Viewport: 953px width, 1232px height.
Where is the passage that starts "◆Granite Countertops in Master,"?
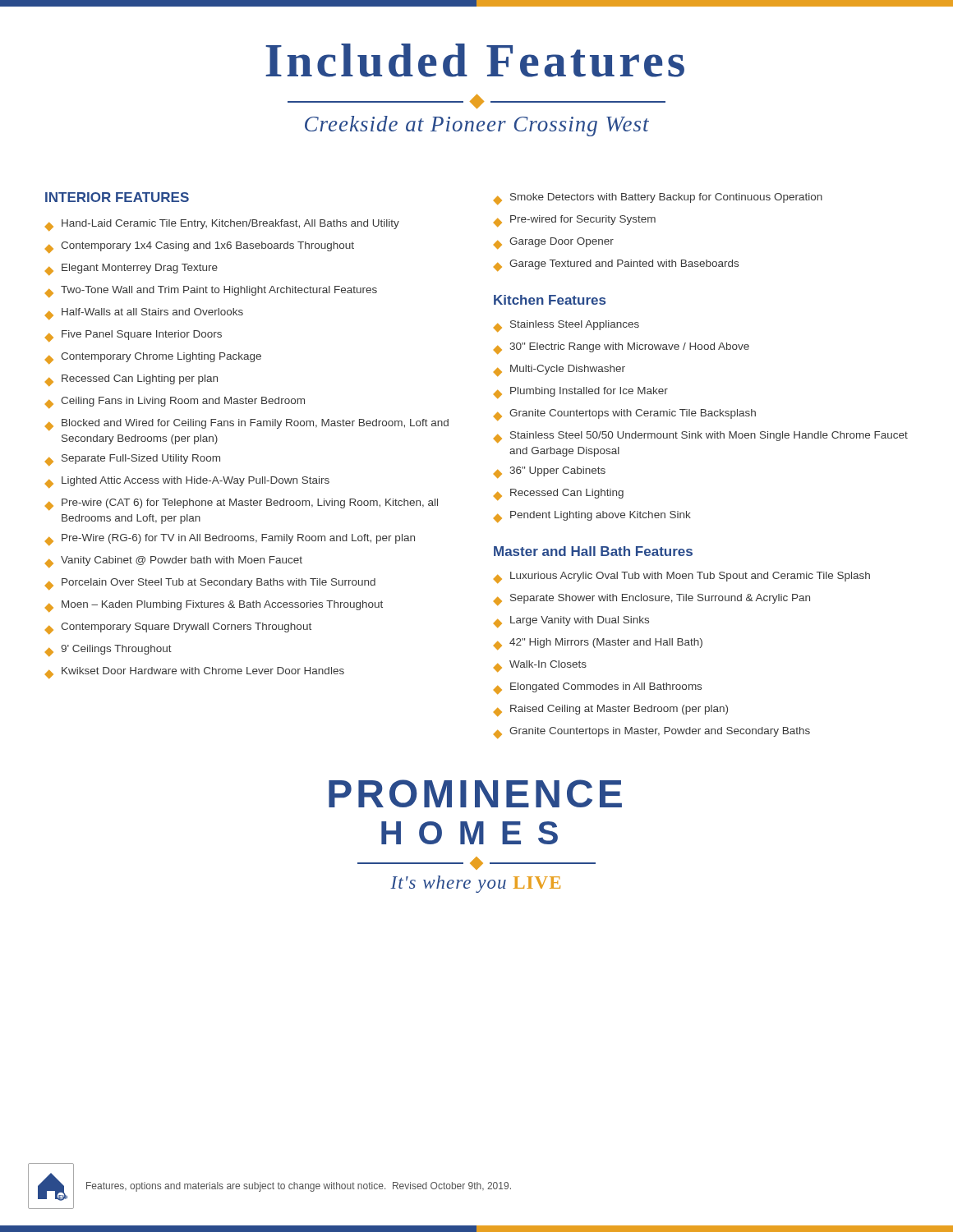tap(652, 732)
